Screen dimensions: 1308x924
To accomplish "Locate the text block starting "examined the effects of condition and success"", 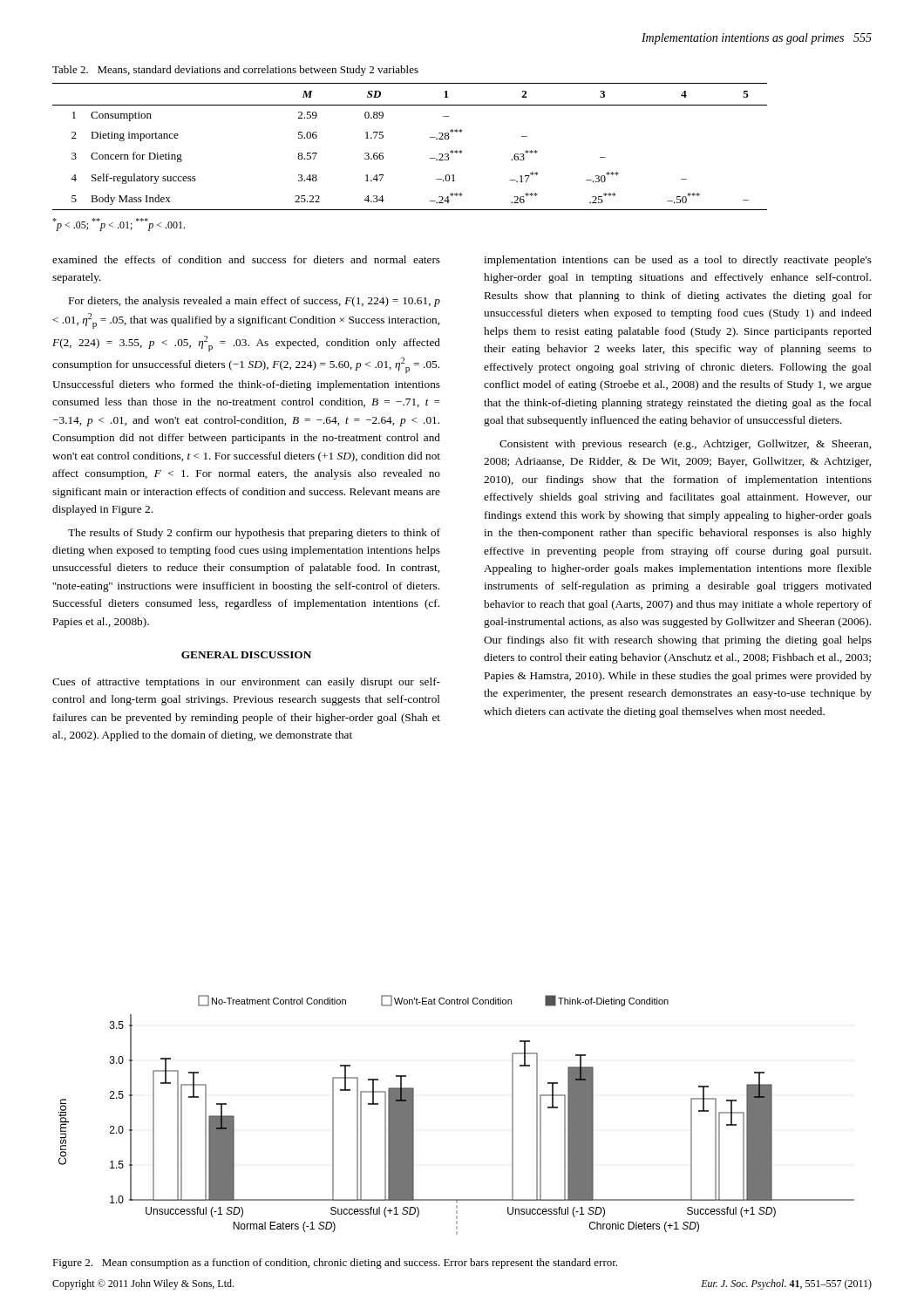I will tap(246, 498).
